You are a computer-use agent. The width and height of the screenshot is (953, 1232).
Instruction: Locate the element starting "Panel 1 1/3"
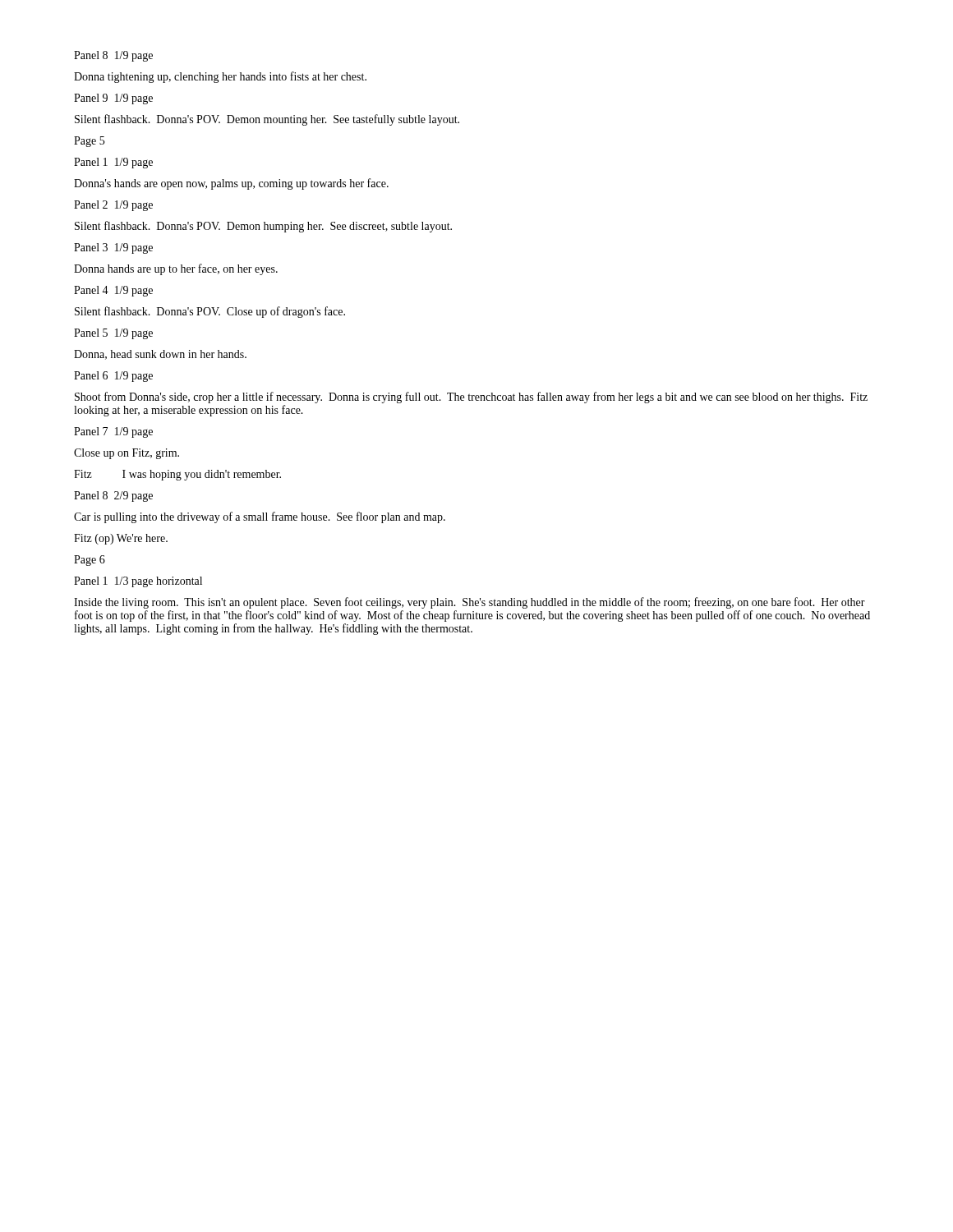138,581
